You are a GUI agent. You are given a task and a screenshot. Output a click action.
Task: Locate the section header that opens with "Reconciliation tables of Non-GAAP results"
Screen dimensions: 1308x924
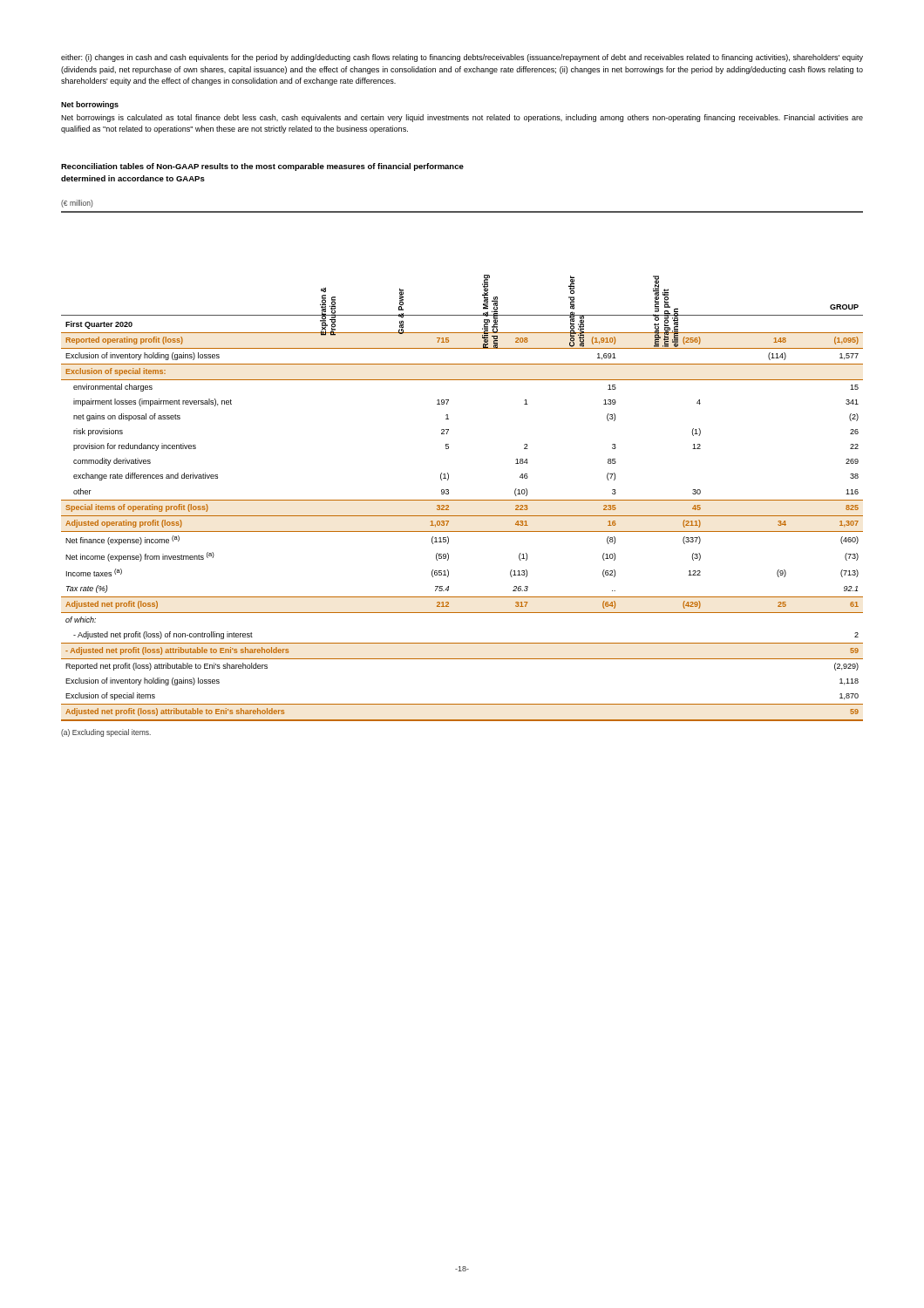[x=262, y=172]
